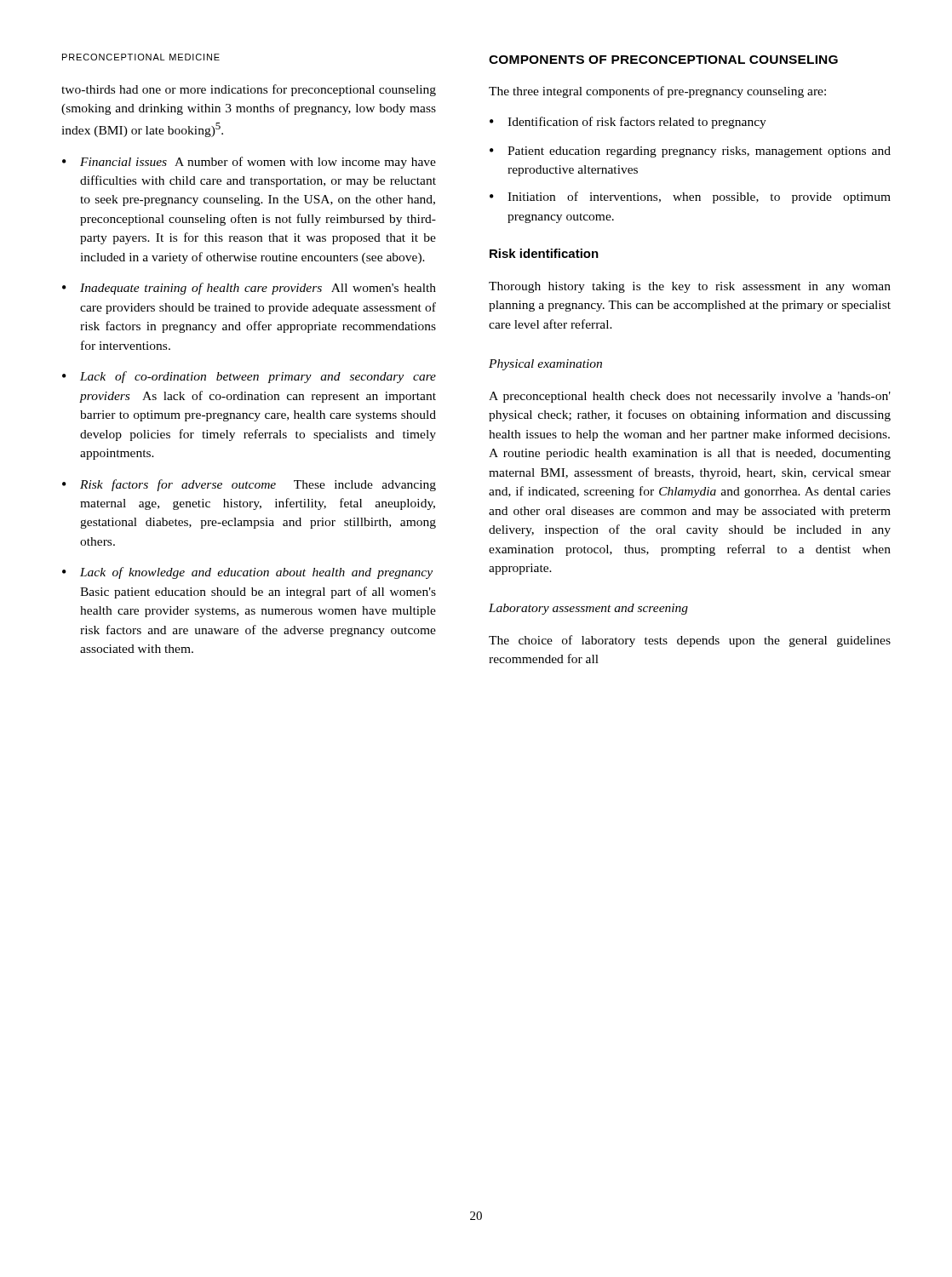Image resolution: width=952 pixels, height=1277 pixels.
Task: Point to the passage starting "• Lack of knowledge and education about health"
Action: 249,611
